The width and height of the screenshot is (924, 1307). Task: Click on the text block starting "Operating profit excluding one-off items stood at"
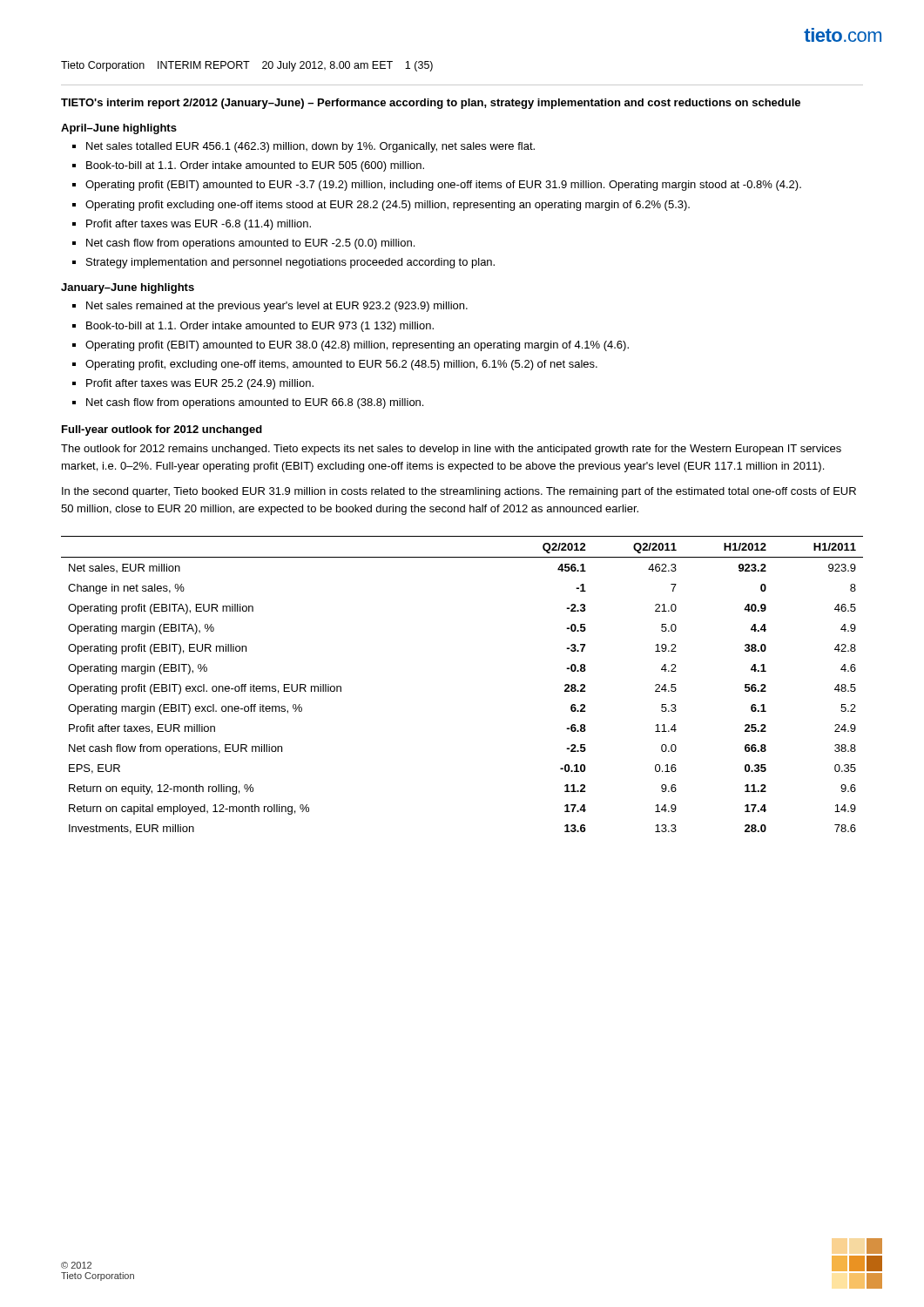(462, 204)
